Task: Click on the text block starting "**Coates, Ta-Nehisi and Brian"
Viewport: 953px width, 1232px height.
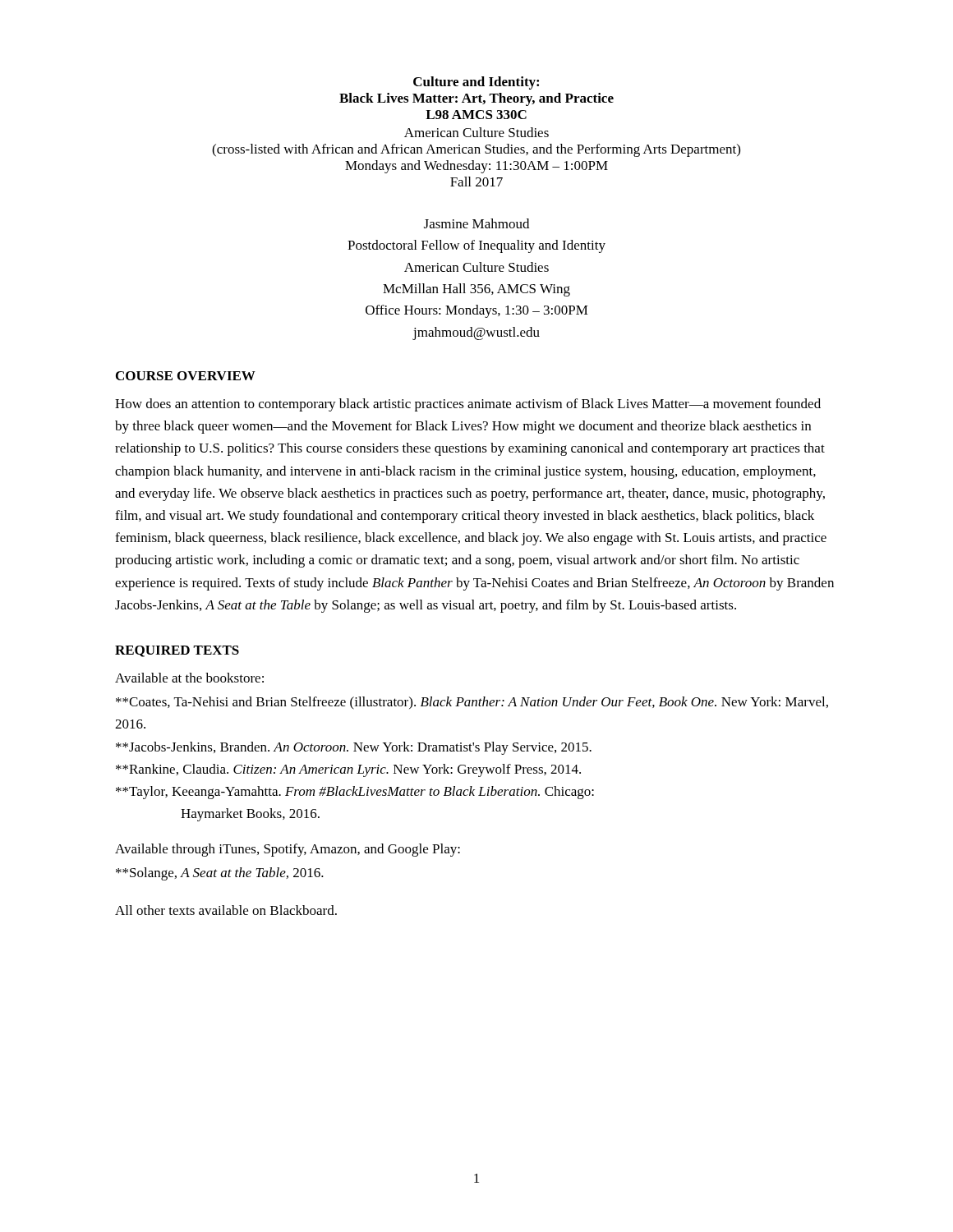Action: [x=472, y=713]
